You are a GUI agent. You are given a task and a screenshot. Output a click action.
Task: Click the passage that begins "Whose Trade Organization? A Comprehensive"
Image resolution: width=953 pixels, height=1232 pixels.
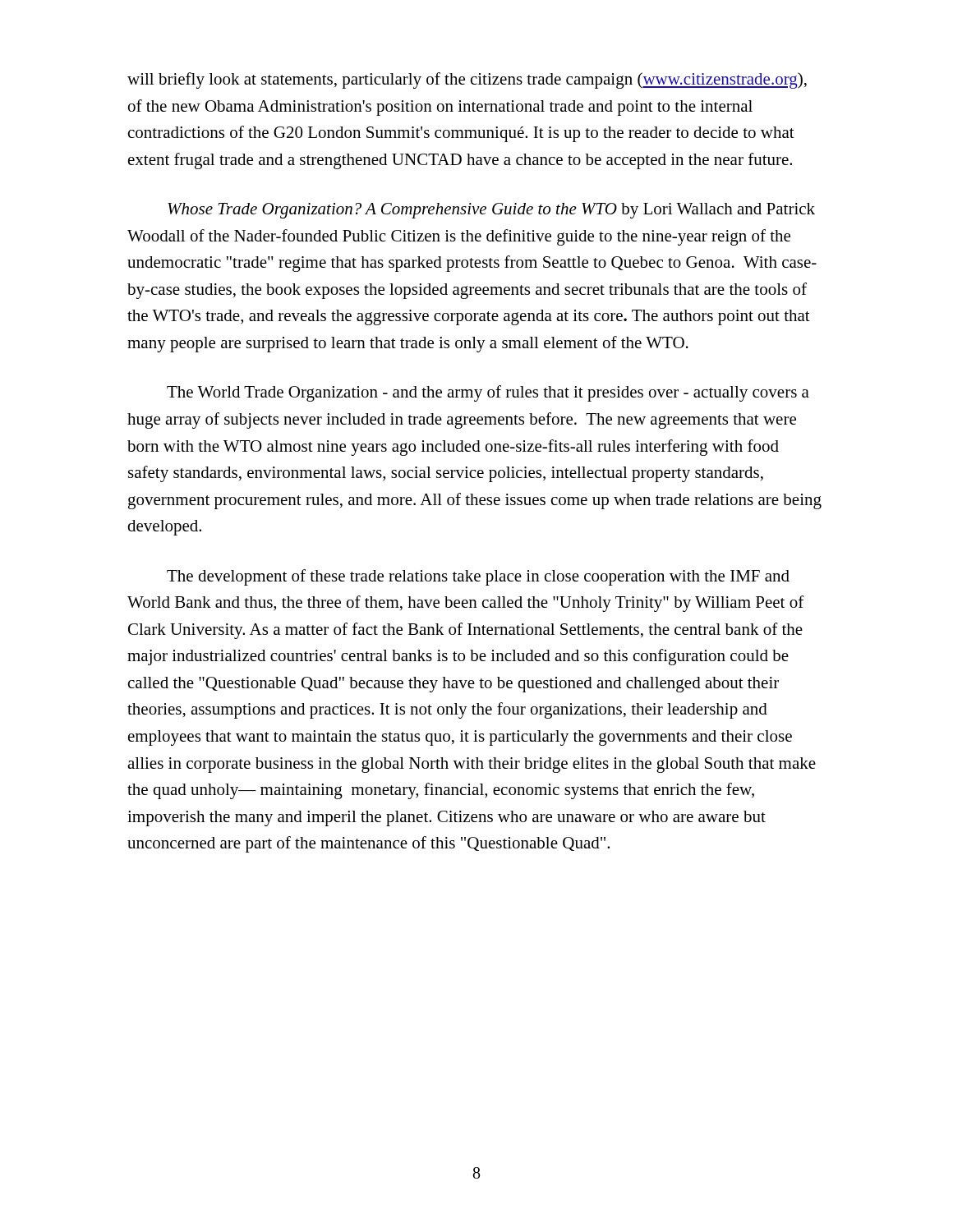(472, 276)
